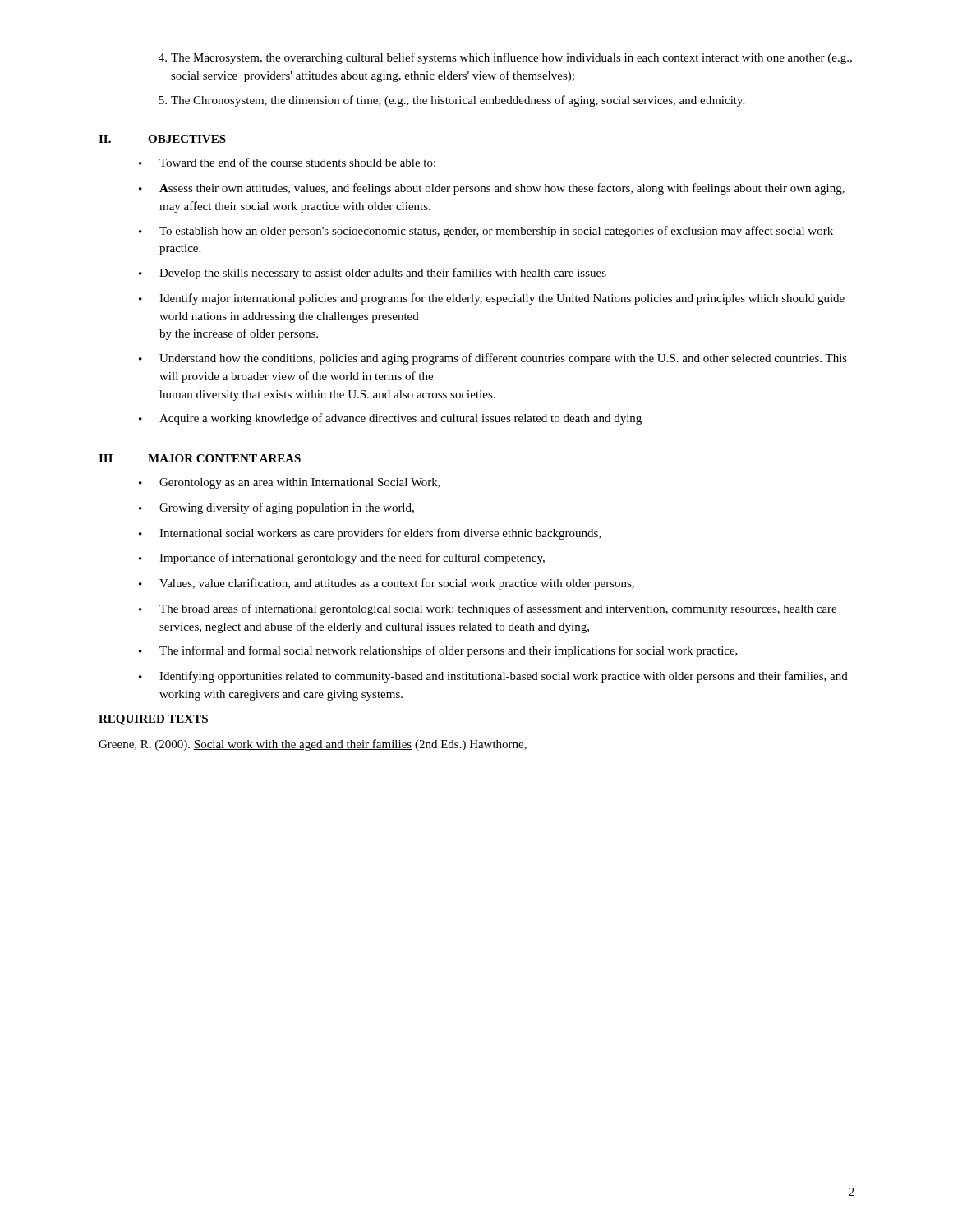
Task: Locate the text block starting "Greene, R. (2000). Social work"
Action: 313,744
